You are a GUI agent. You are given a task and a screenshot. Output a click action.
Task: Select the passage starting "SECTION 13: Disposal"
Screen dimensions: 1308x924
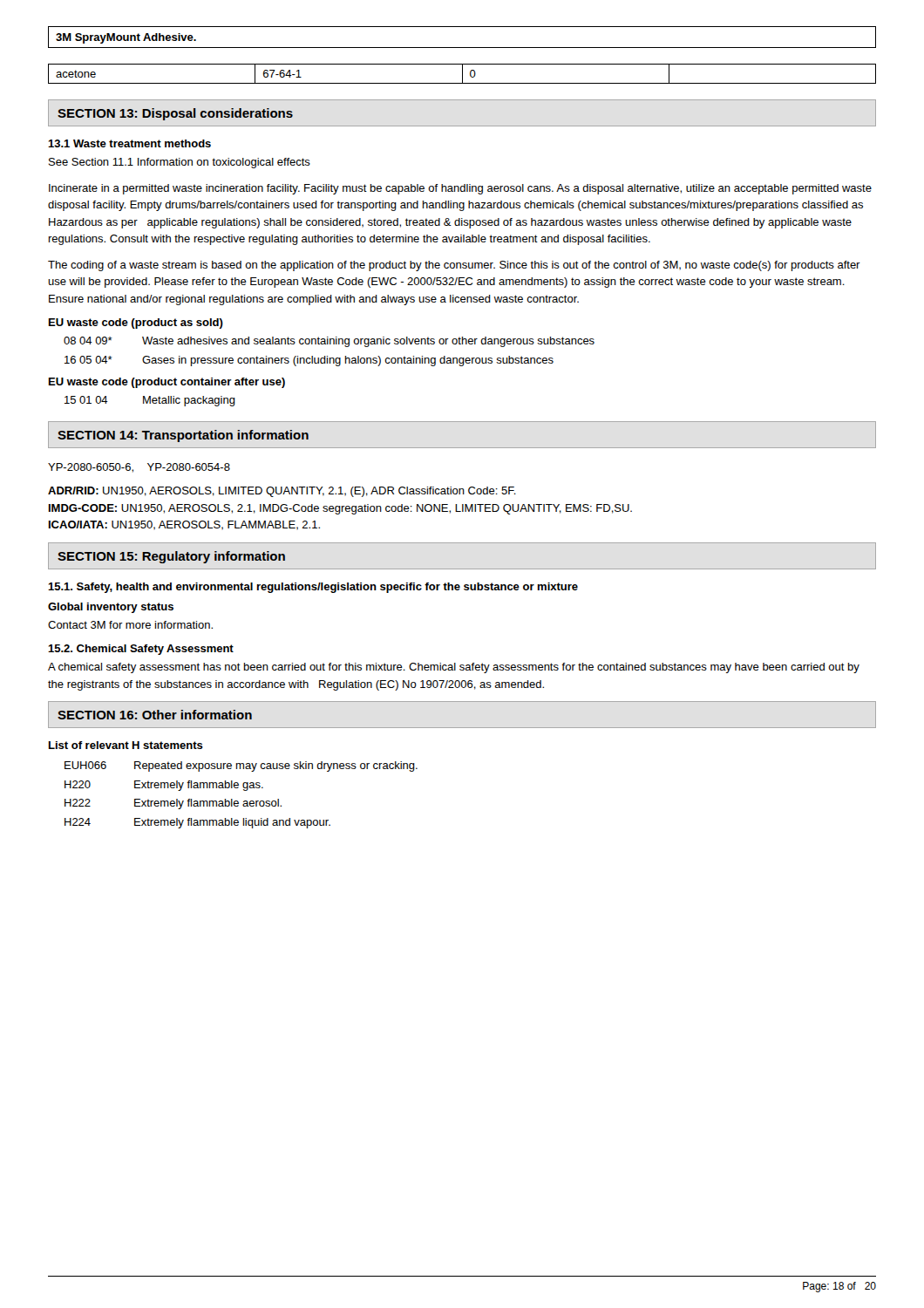tap(175, 113)
